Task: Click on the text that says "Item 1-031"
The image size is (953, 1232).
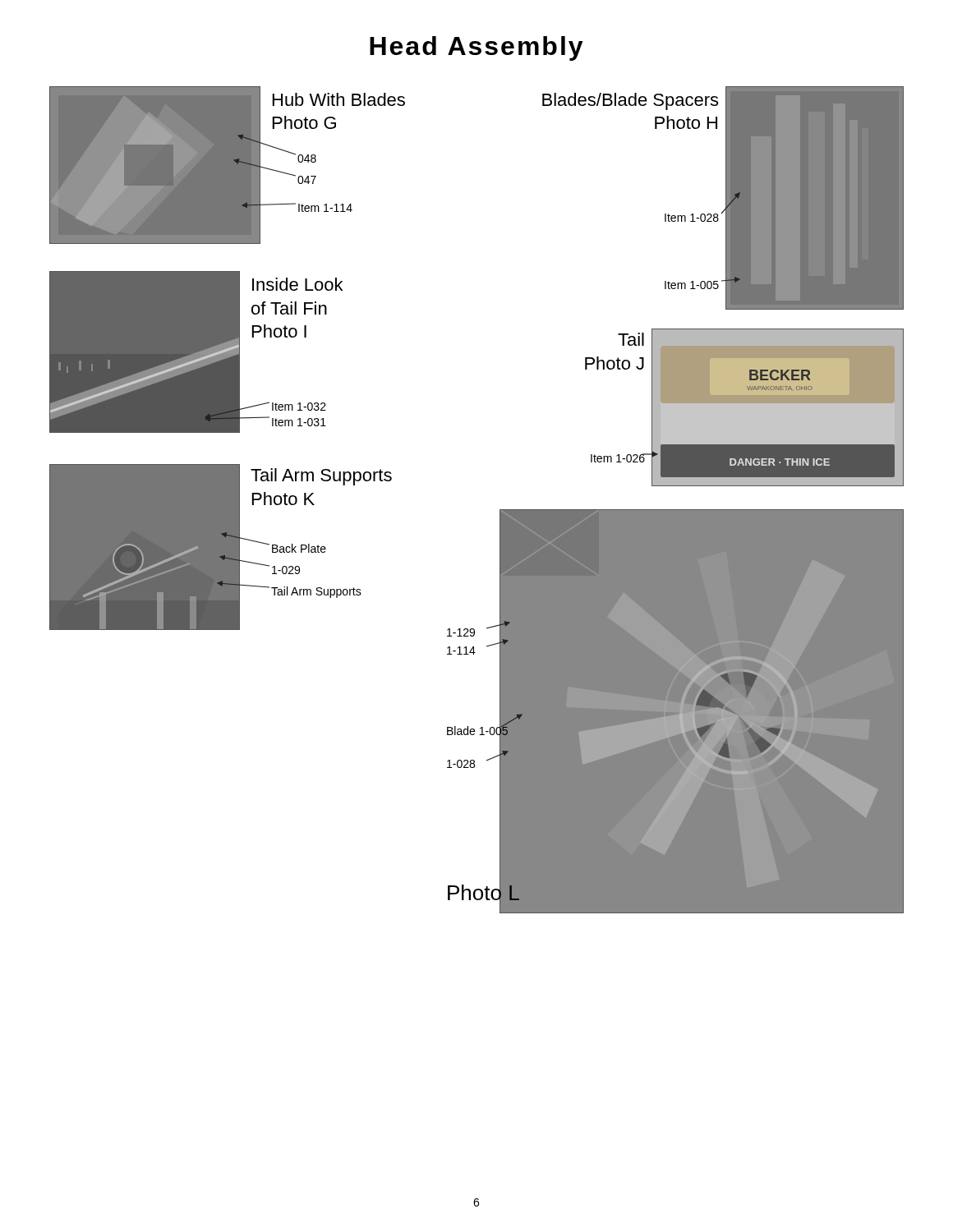Action: pos(299,422)
